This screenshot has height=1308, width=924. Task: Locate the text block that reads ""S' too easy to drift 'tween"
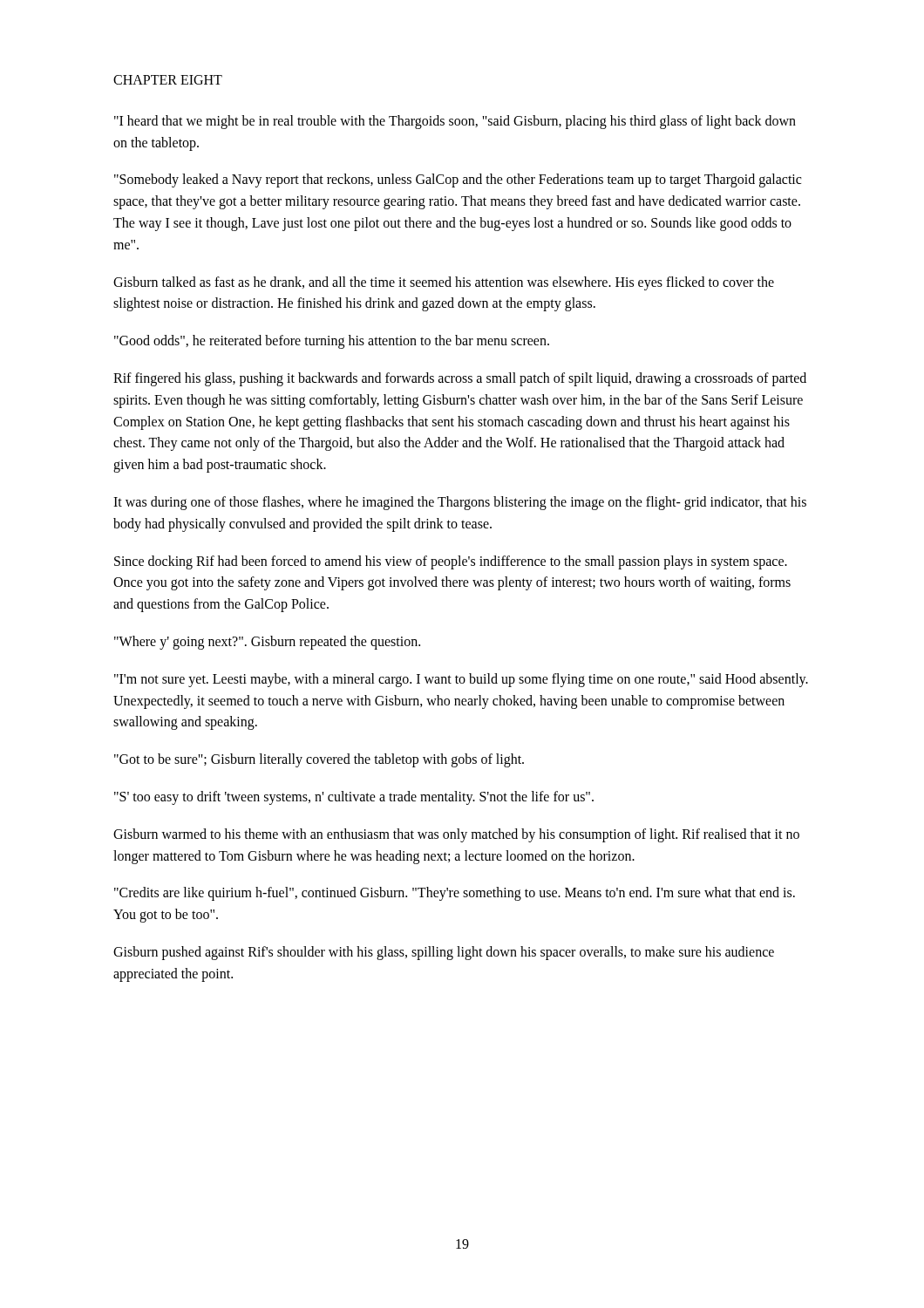354,797
